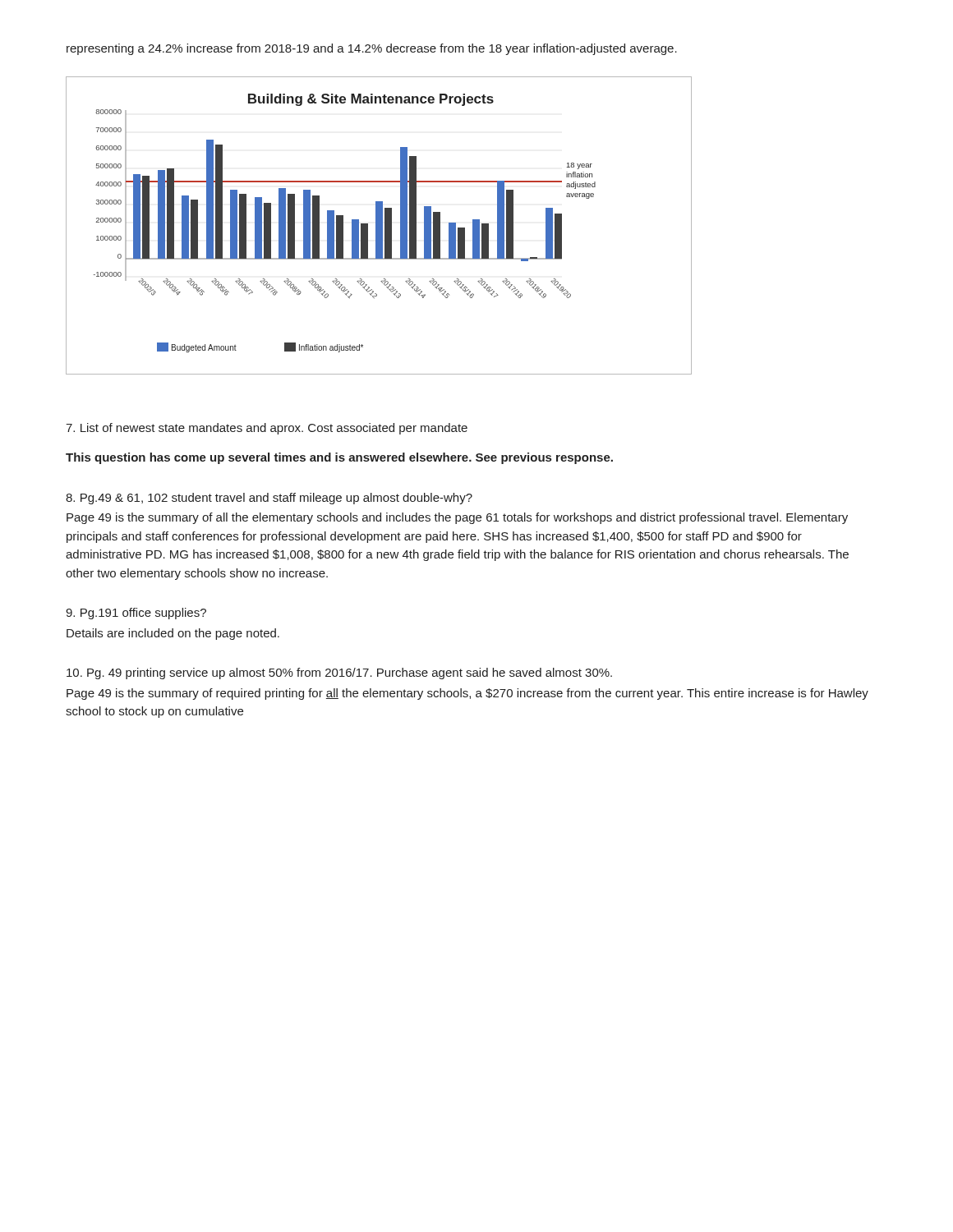Find "9. Pg.191 office supplies?" on this page

click(x=136, y=612)
